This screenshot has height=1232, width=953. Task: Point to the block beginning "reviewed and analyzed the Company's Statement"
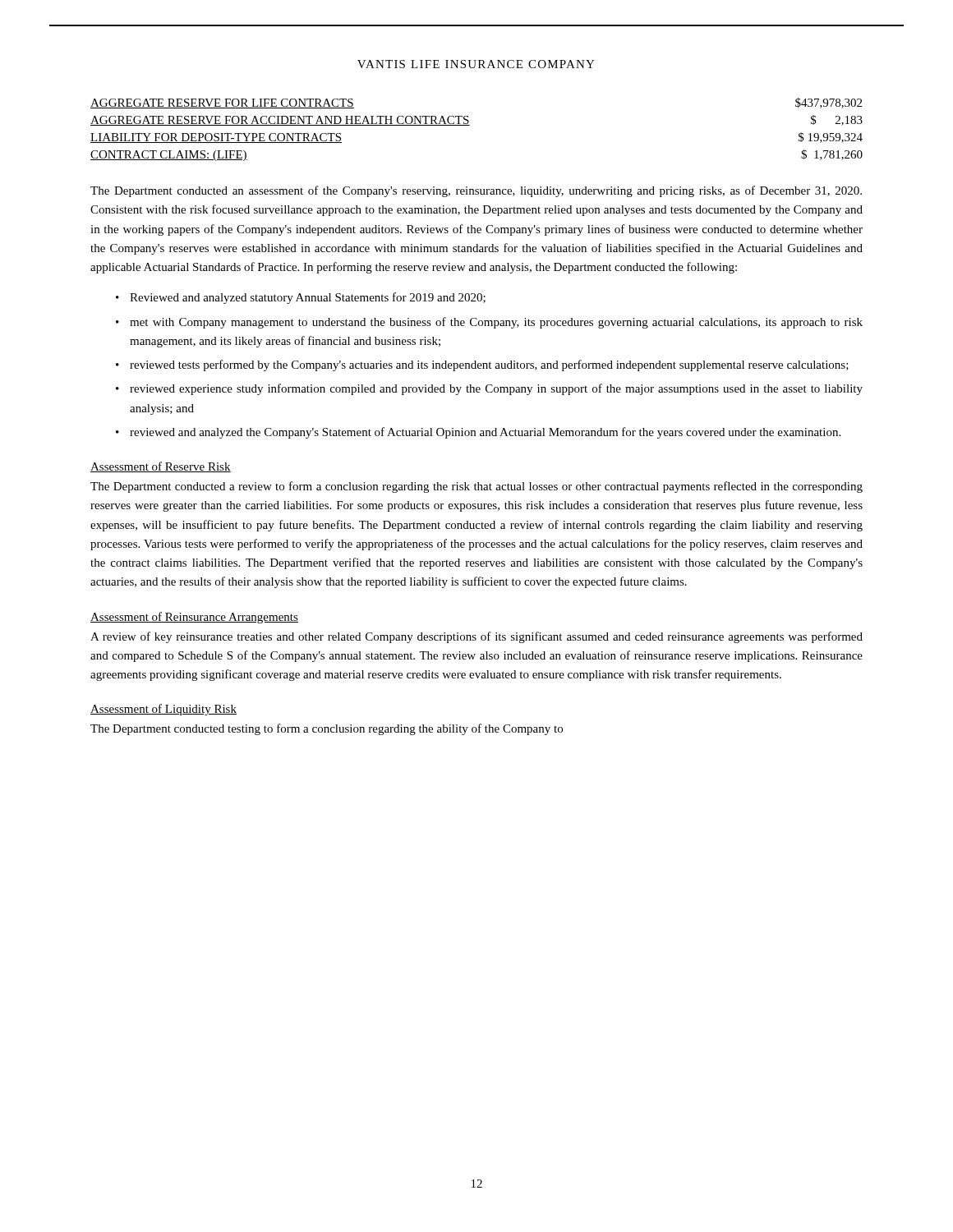click(486, 432)
